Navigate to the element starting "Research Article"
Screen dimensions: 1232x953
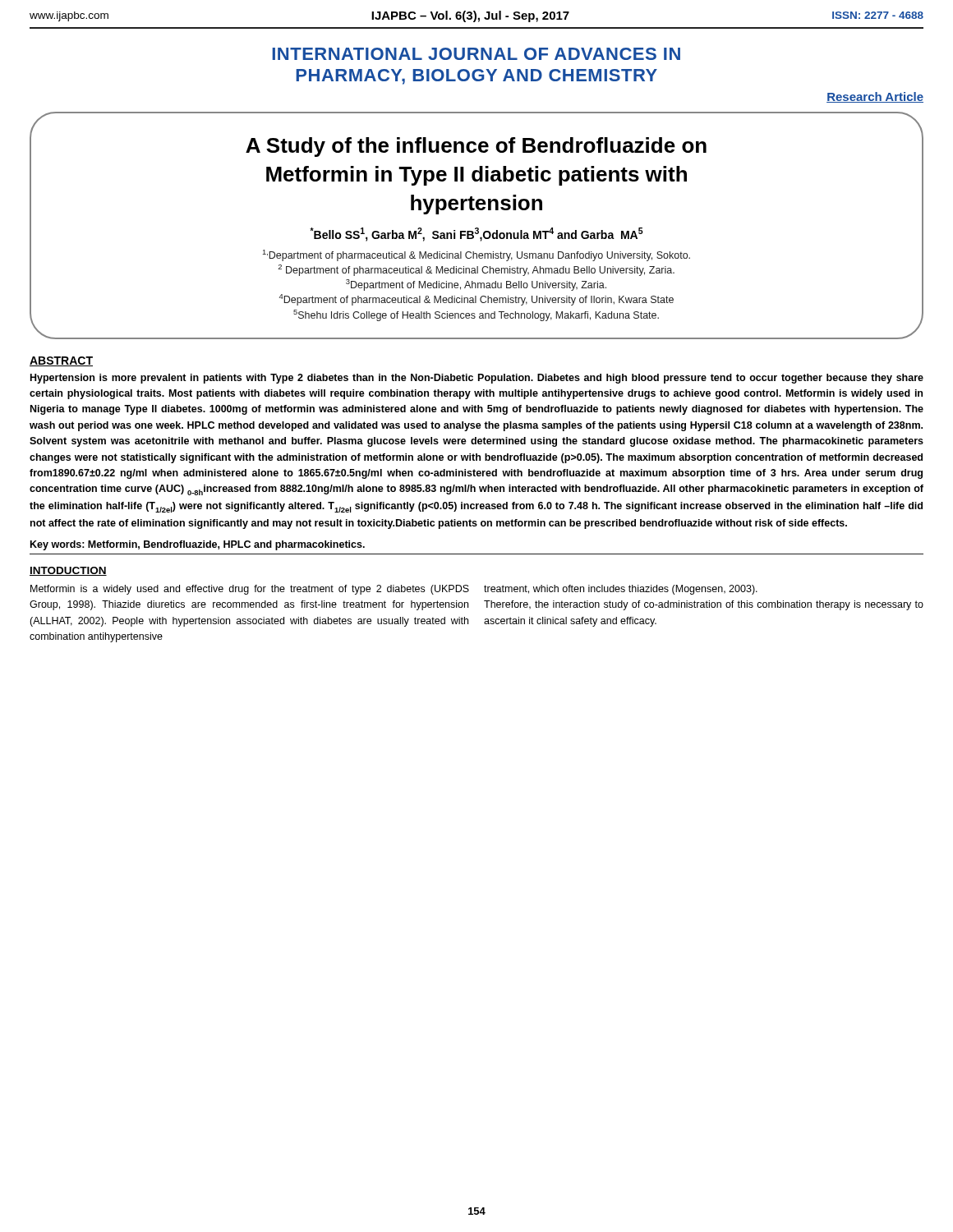pyautogui.click(x=875, y=97)
